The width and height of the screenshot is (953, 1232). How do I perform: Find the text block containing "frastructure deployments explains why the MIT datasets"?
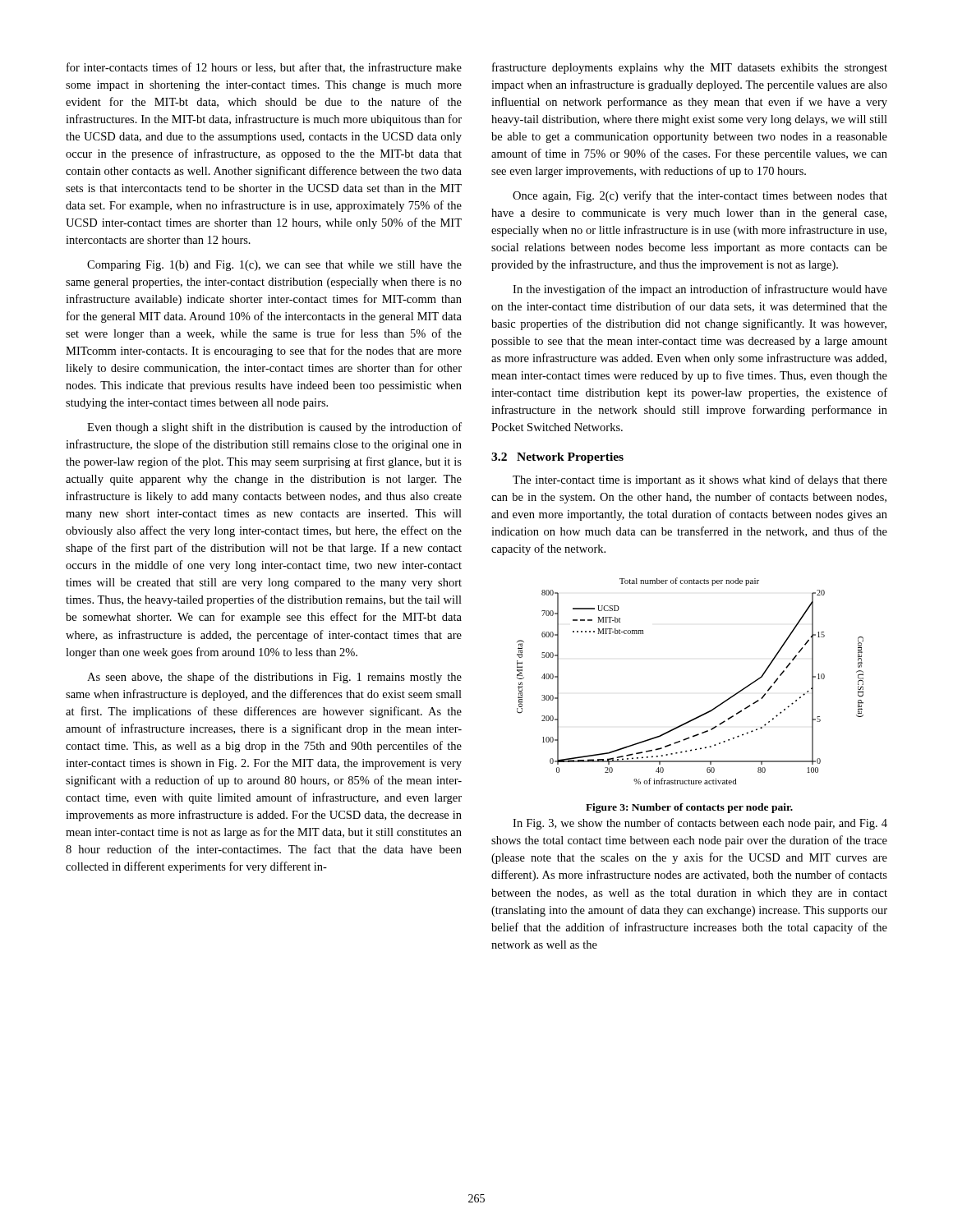(689, 120)
